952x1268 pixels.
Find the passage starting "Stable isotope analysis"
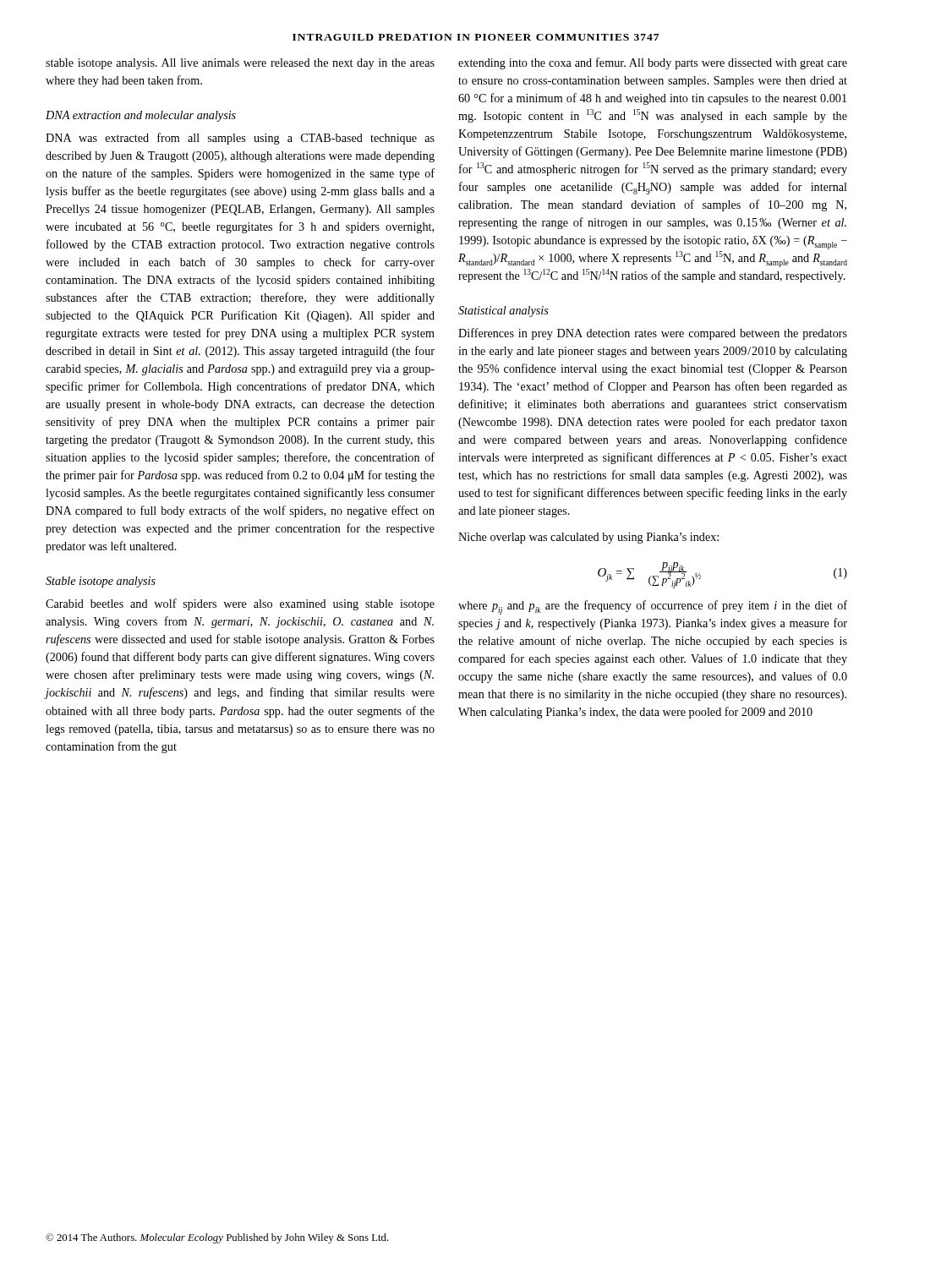101,581
